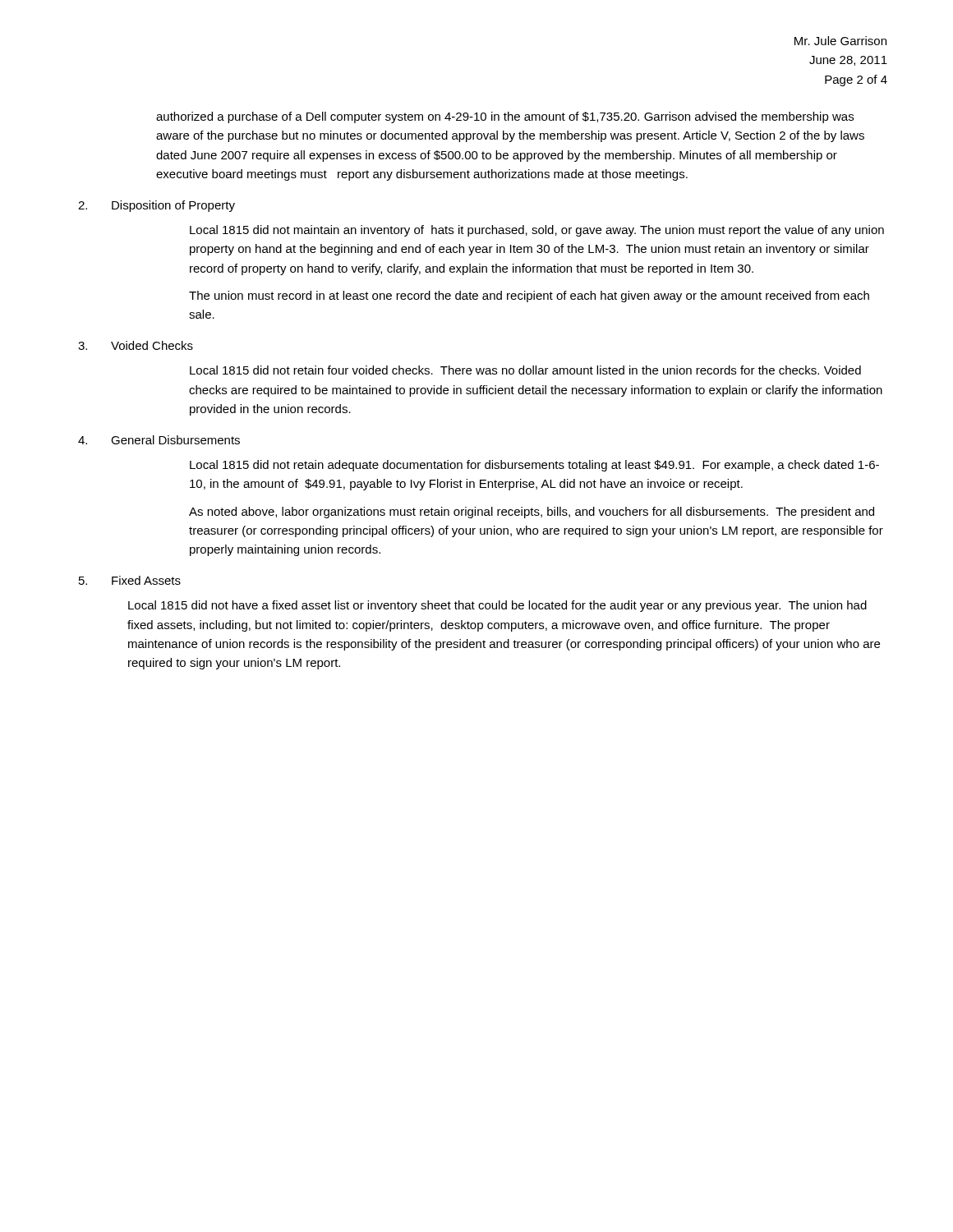Viewport: 953px width, 1232px height.
Task: Find the text block starting "2. Disposition of Property"
Action: [156, 205]
